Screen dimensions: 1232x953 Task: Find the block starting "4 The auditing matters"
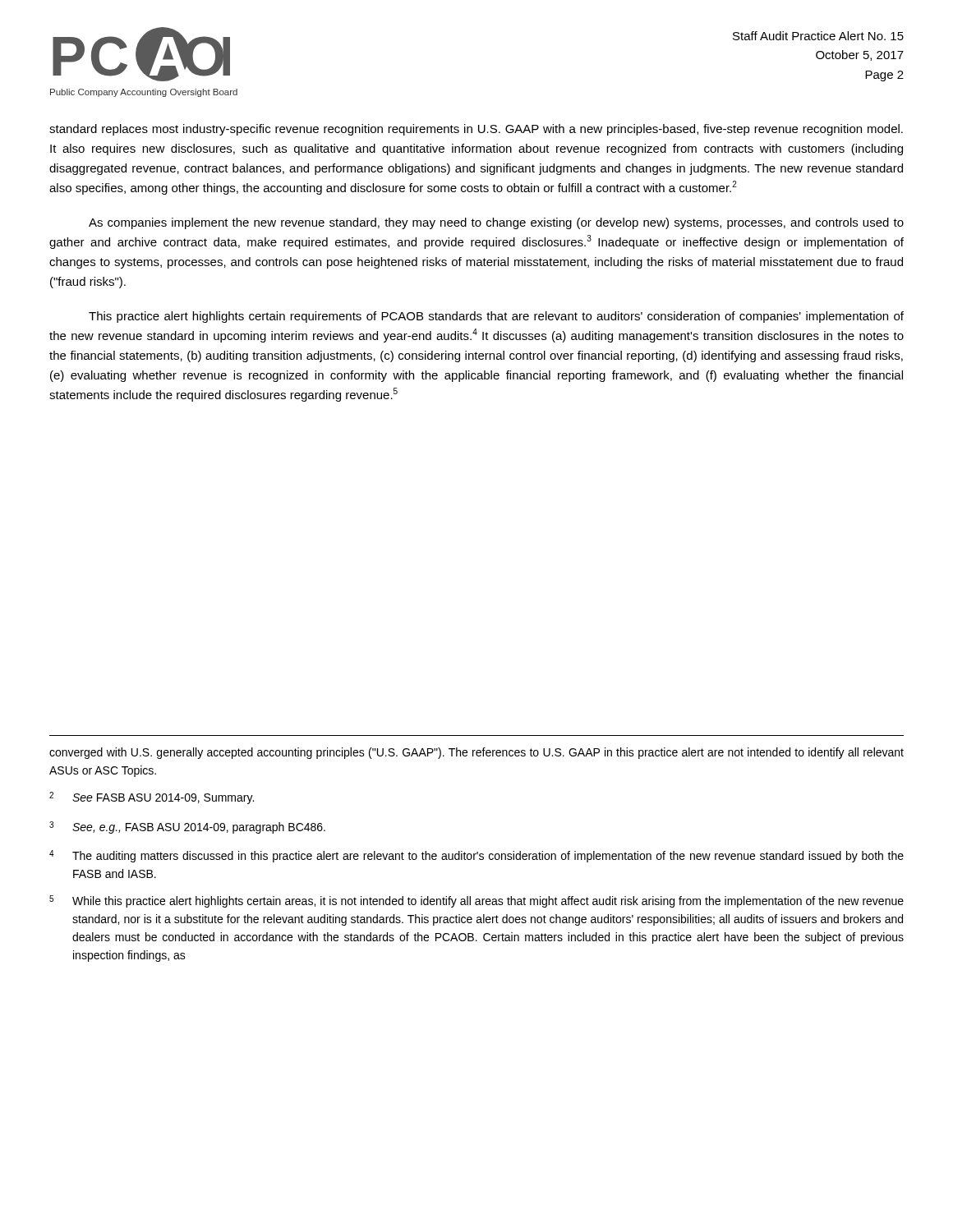[476, 865]
